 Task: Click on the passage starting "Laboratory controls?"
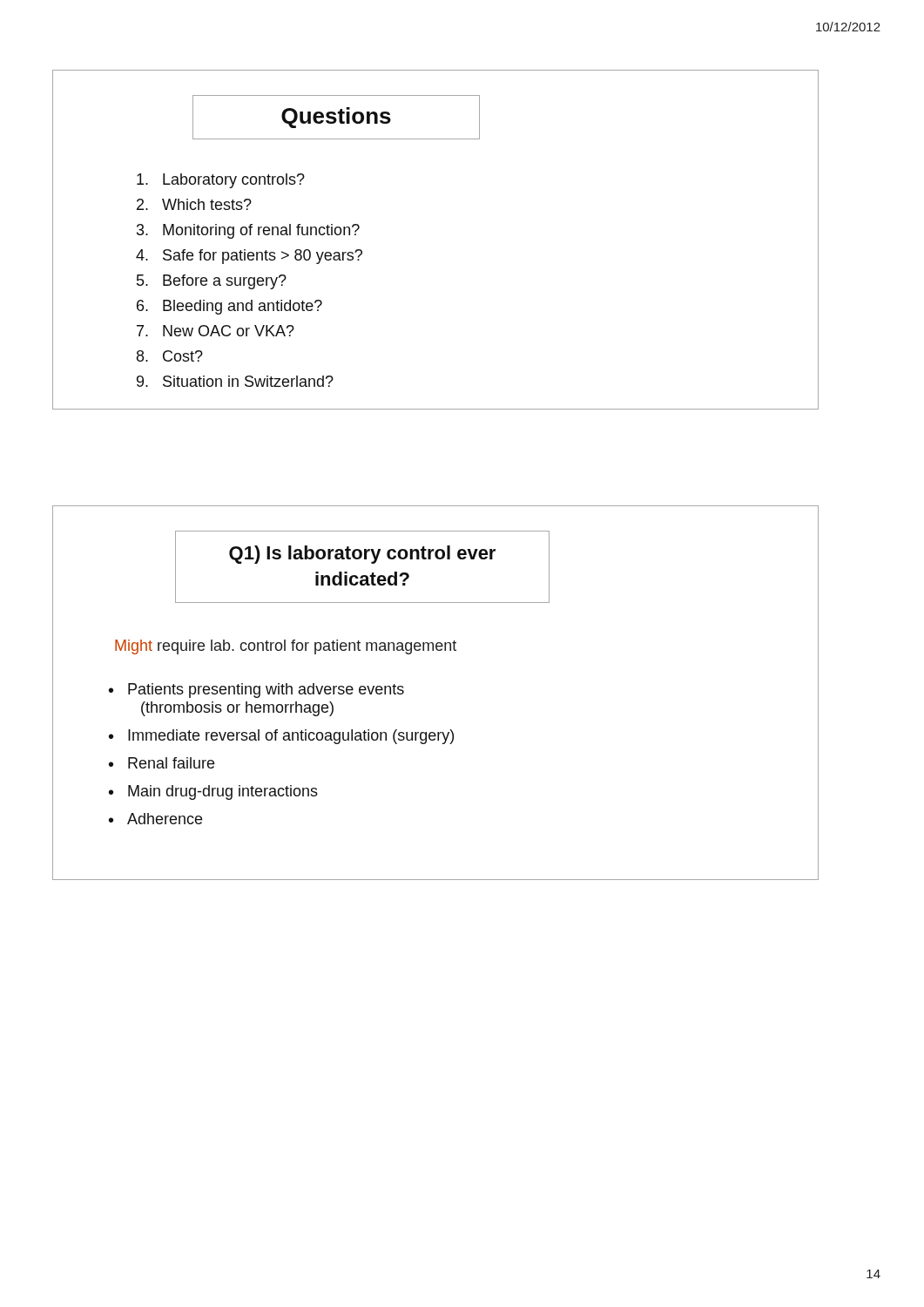click(x=249, y=180)
